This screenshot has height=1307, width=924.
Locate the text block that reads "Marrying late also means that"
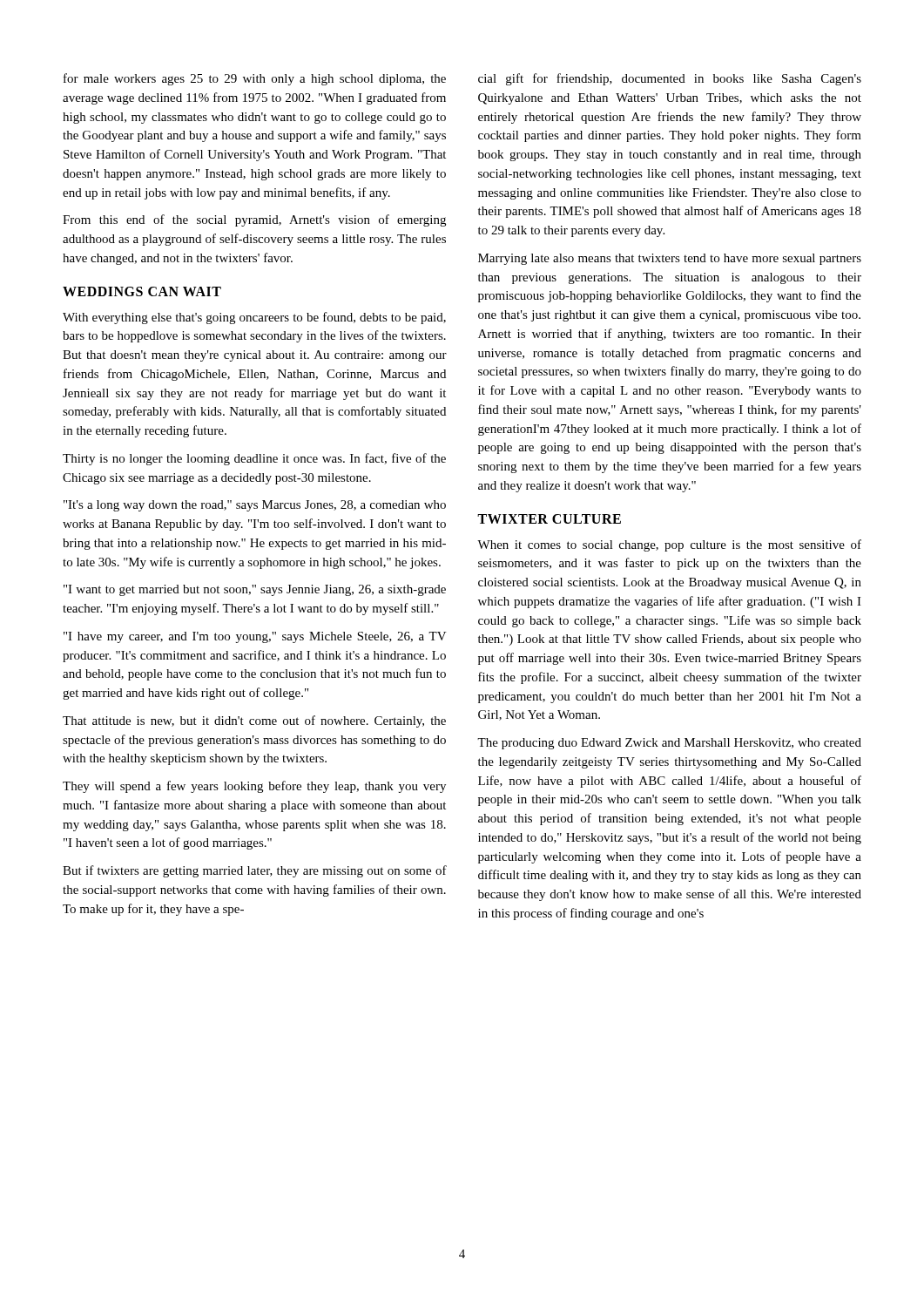point(669,372)
